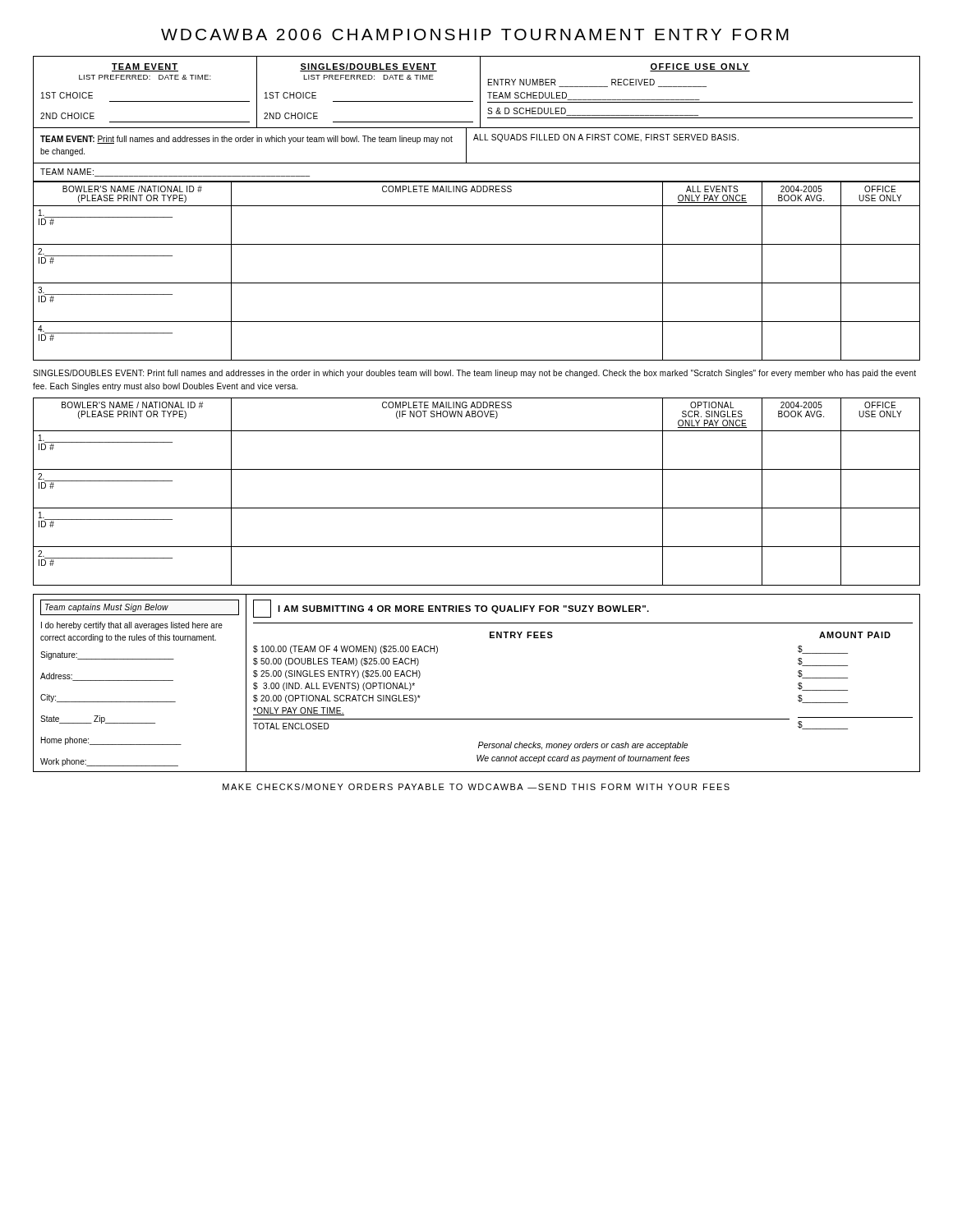Screen dimensions: 1232x953
Task: Locate the table with the text "TEAM EVENT LIST"
Action: pyautogui.click(x=476, y=92)
